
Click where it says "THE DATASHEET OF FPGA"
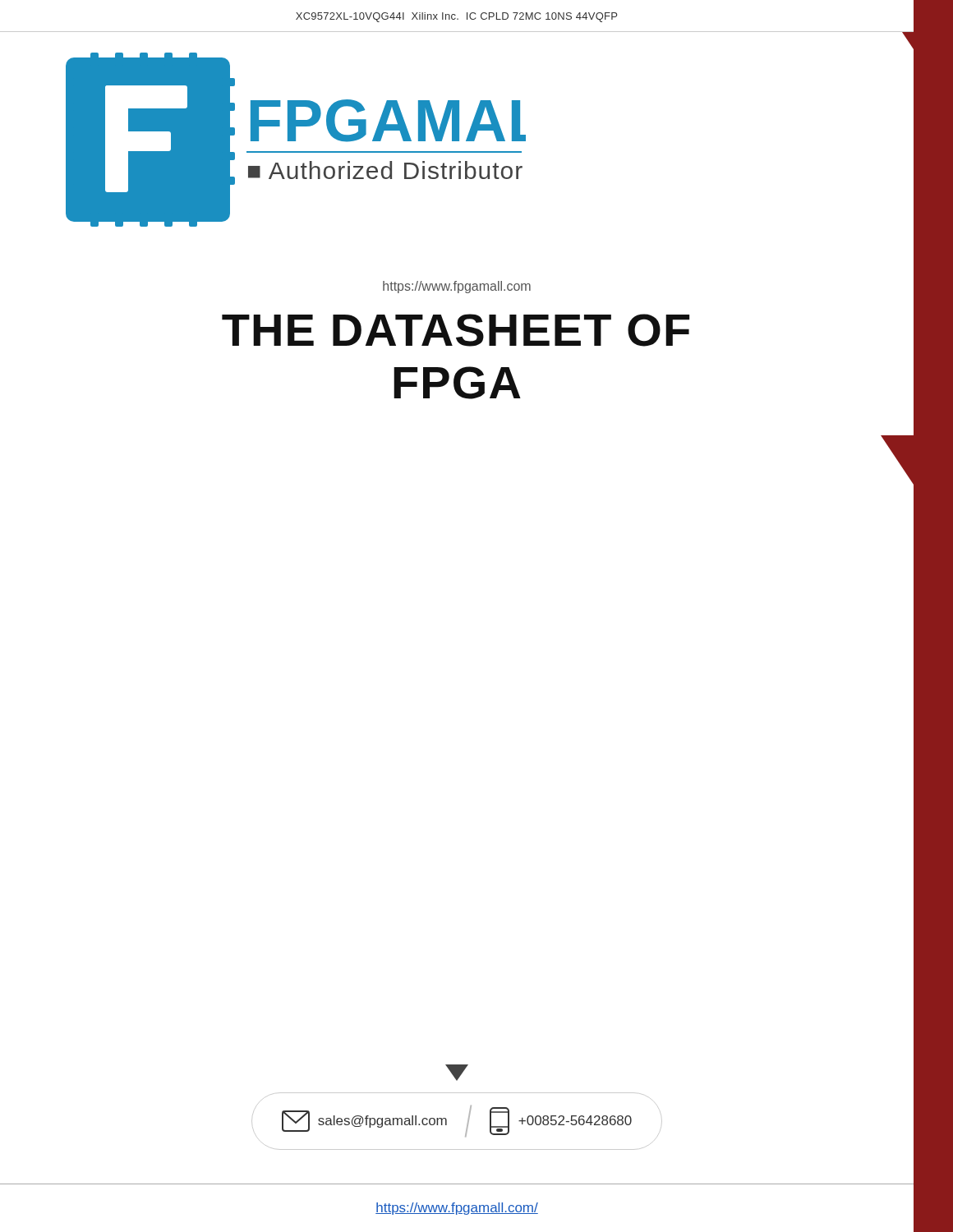457,357
